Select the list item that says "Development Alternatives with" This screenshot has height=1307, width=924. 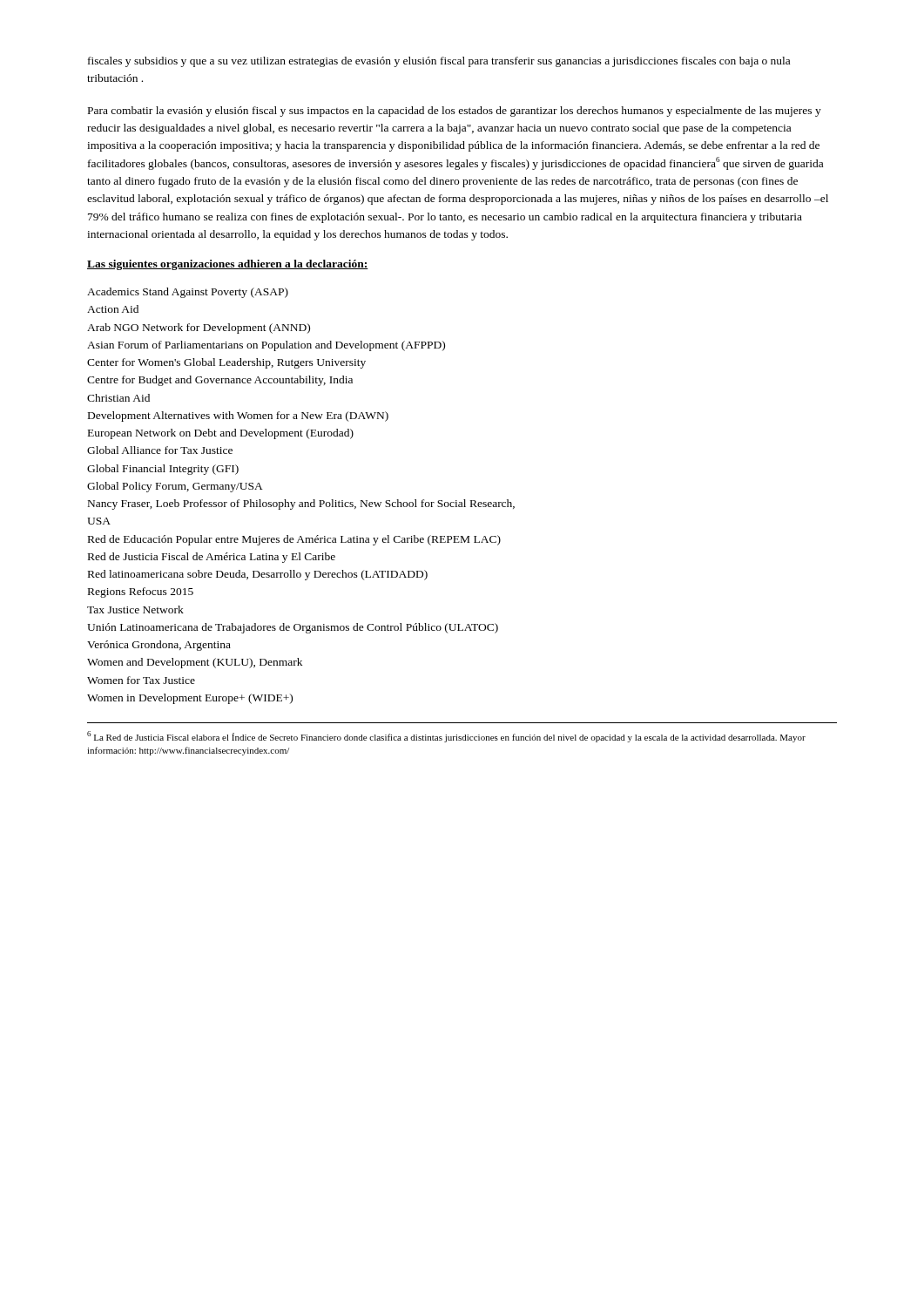click(238, 415)
